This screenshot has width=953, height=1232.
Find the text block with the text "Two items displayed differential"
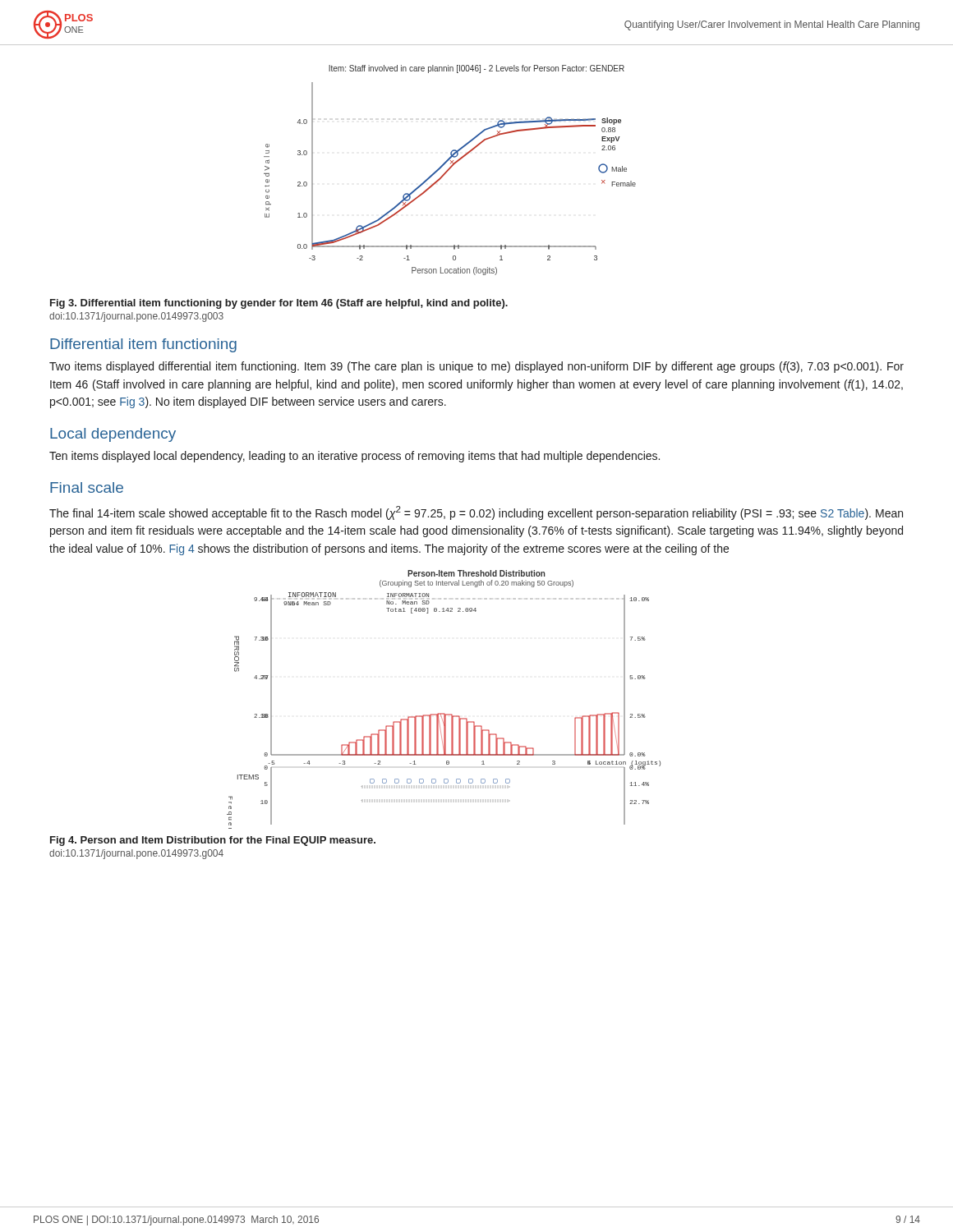[x=476, y=384]
